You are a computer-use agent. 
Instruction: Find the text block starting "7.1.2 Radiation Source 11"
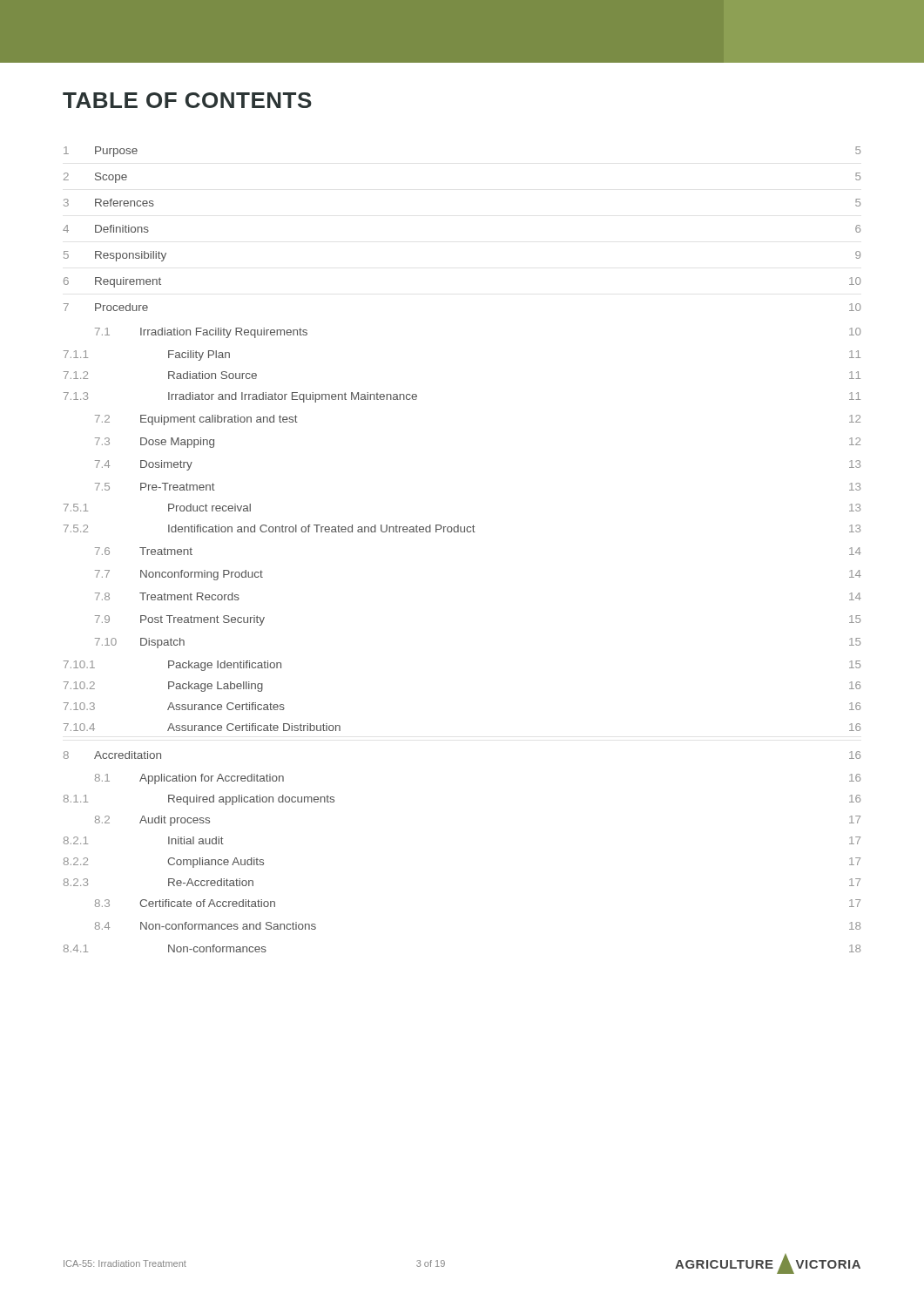coord(76,375)
